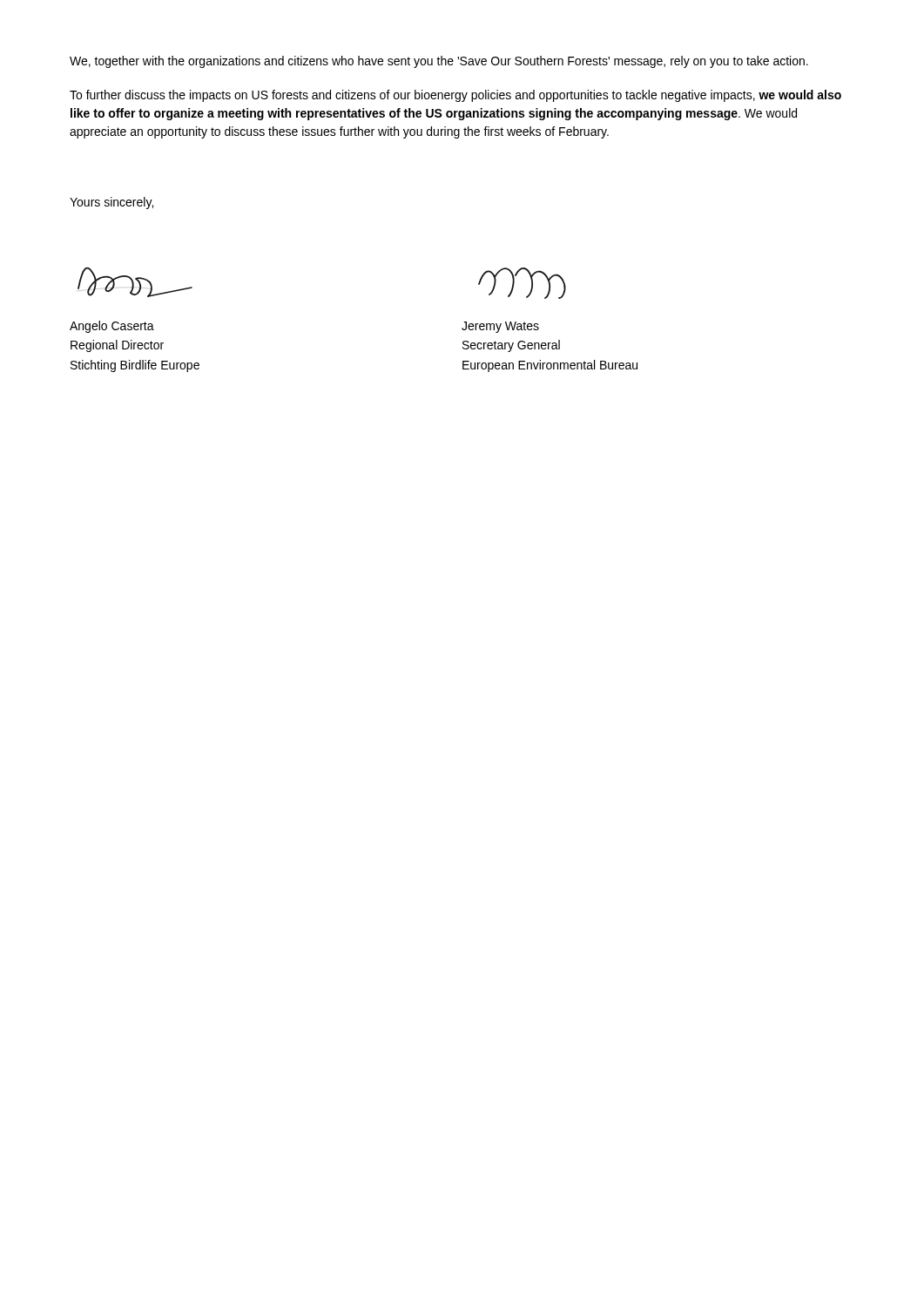Locate the text that reads "Yours sincerely,"
Viewport: 924px width, 1307px height.
tap(112, 202)
